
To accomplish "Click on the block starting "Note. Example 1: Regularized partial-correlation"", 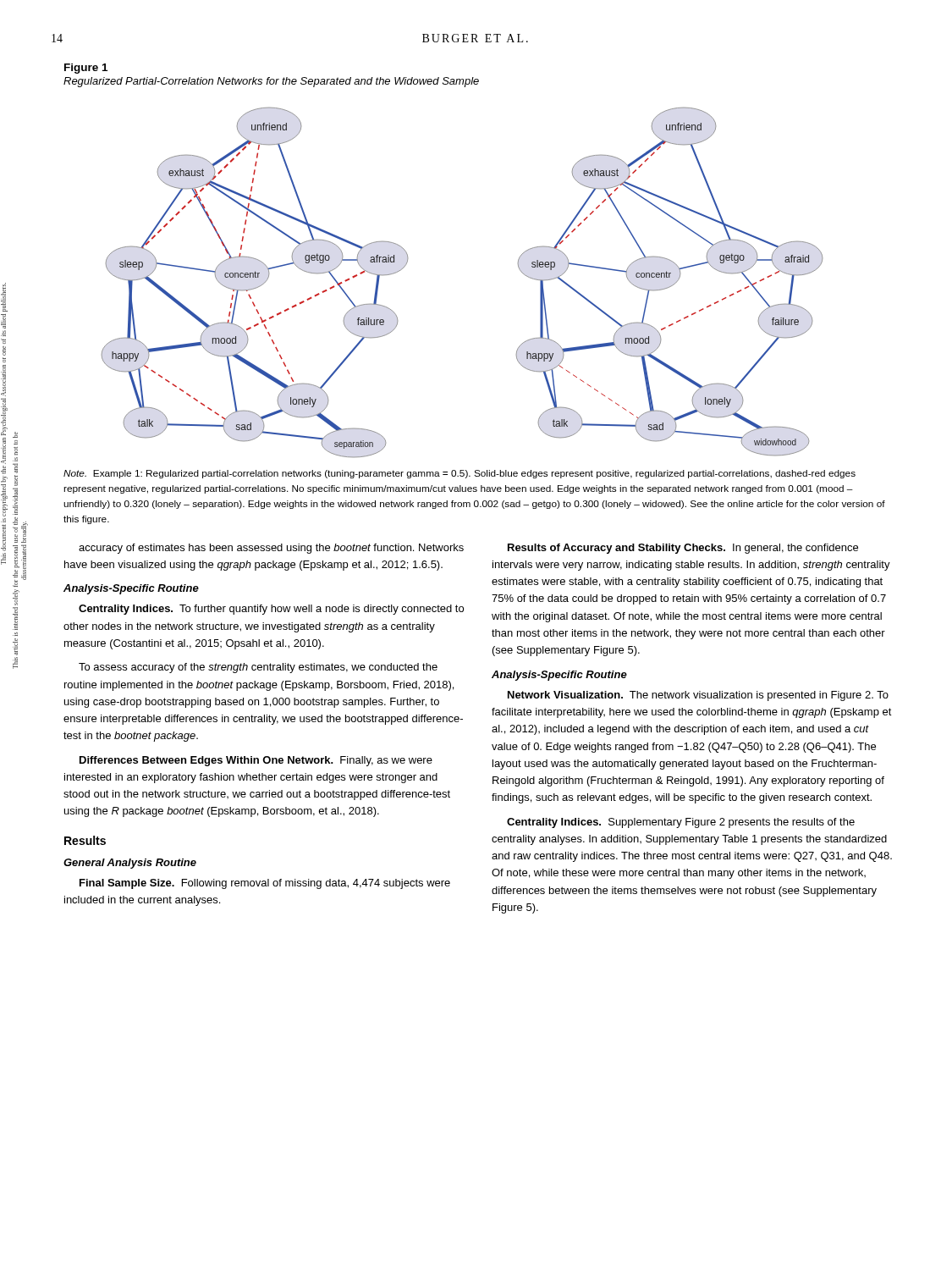I will pyautogui.click(x=474, y=496).
